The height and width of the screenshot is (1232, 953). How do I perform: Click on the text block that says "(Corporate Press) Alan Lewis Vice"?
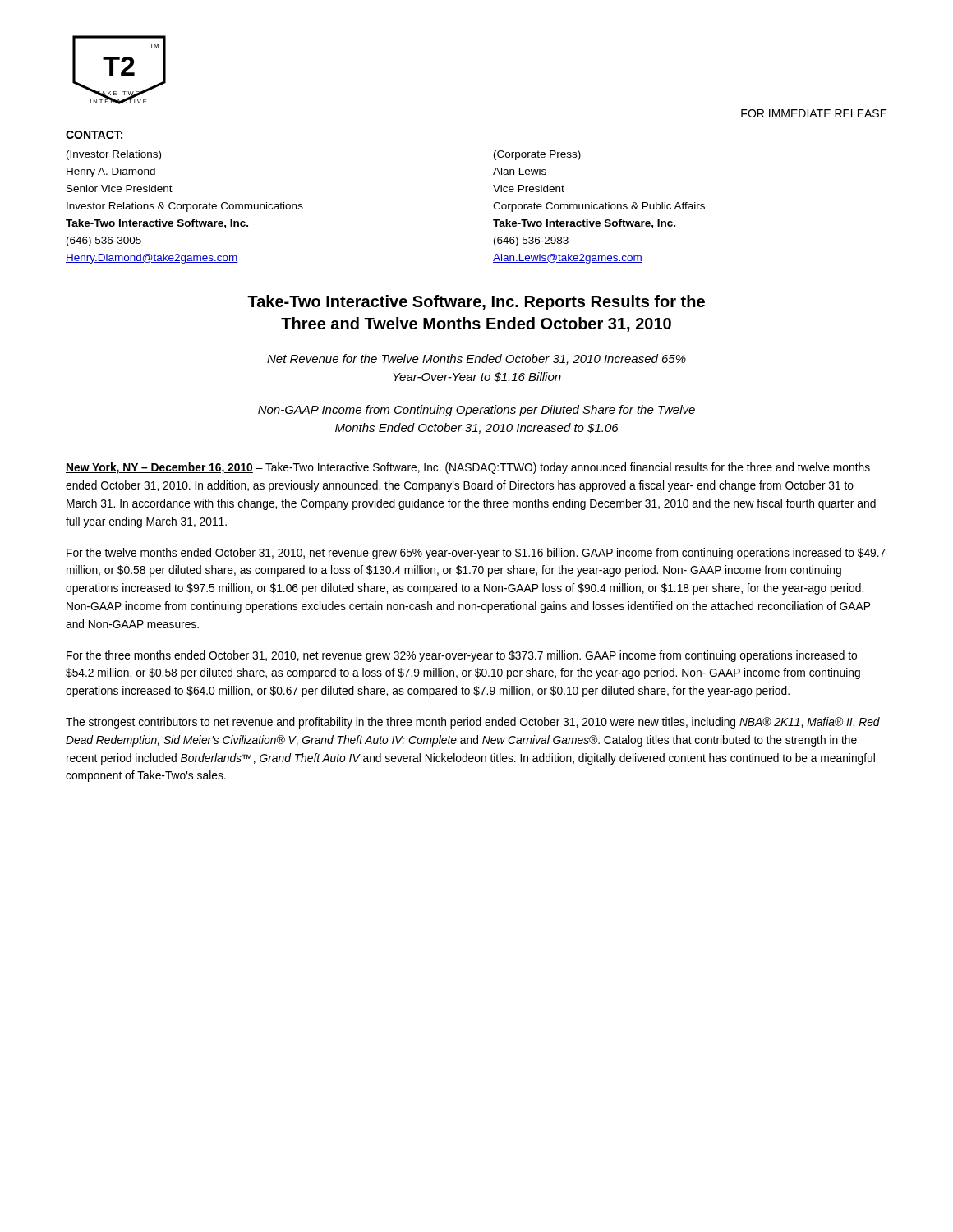tap(599, 206)
